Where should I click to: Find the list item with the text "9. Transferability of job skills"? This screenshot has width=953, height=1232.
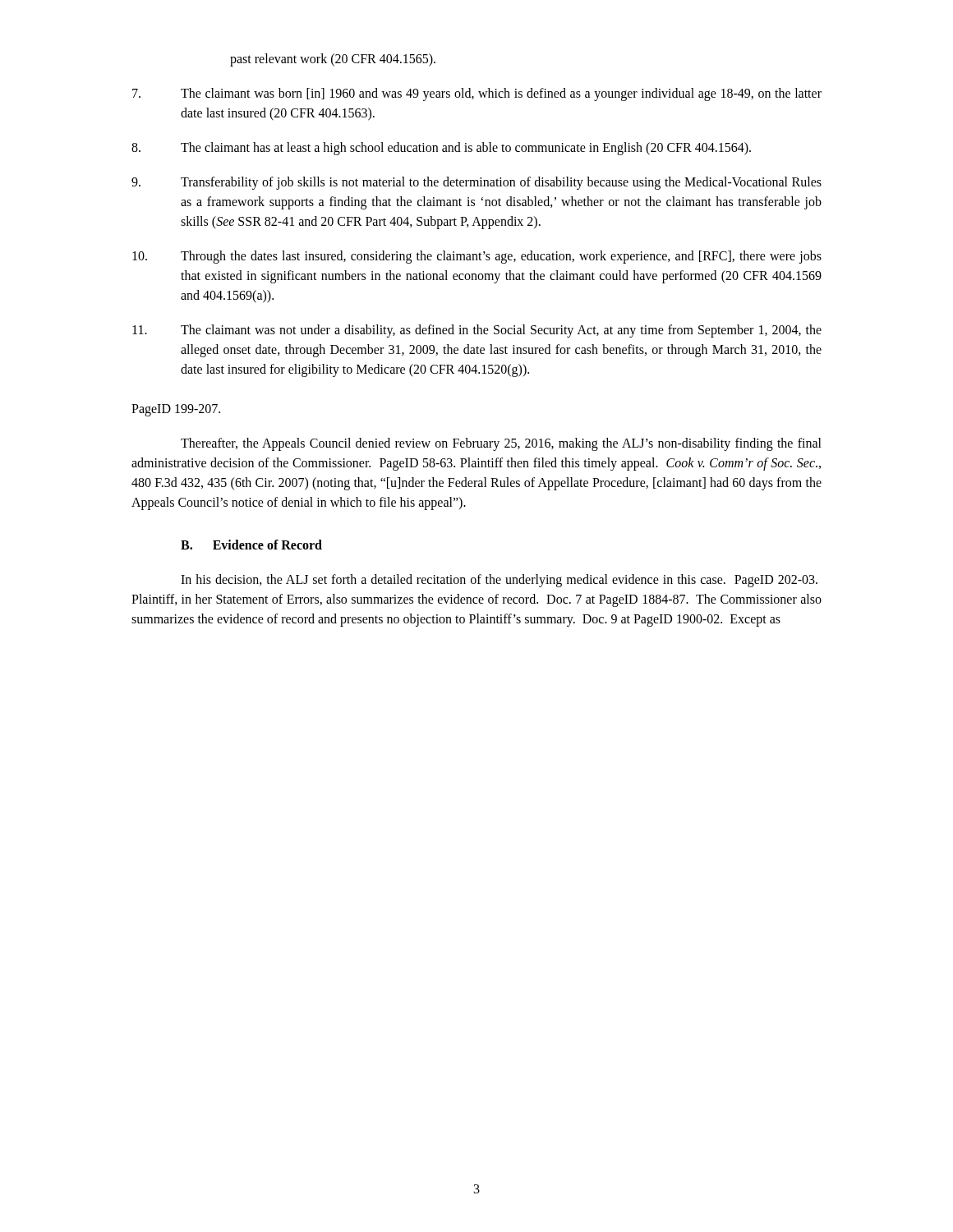pos(476,202)
